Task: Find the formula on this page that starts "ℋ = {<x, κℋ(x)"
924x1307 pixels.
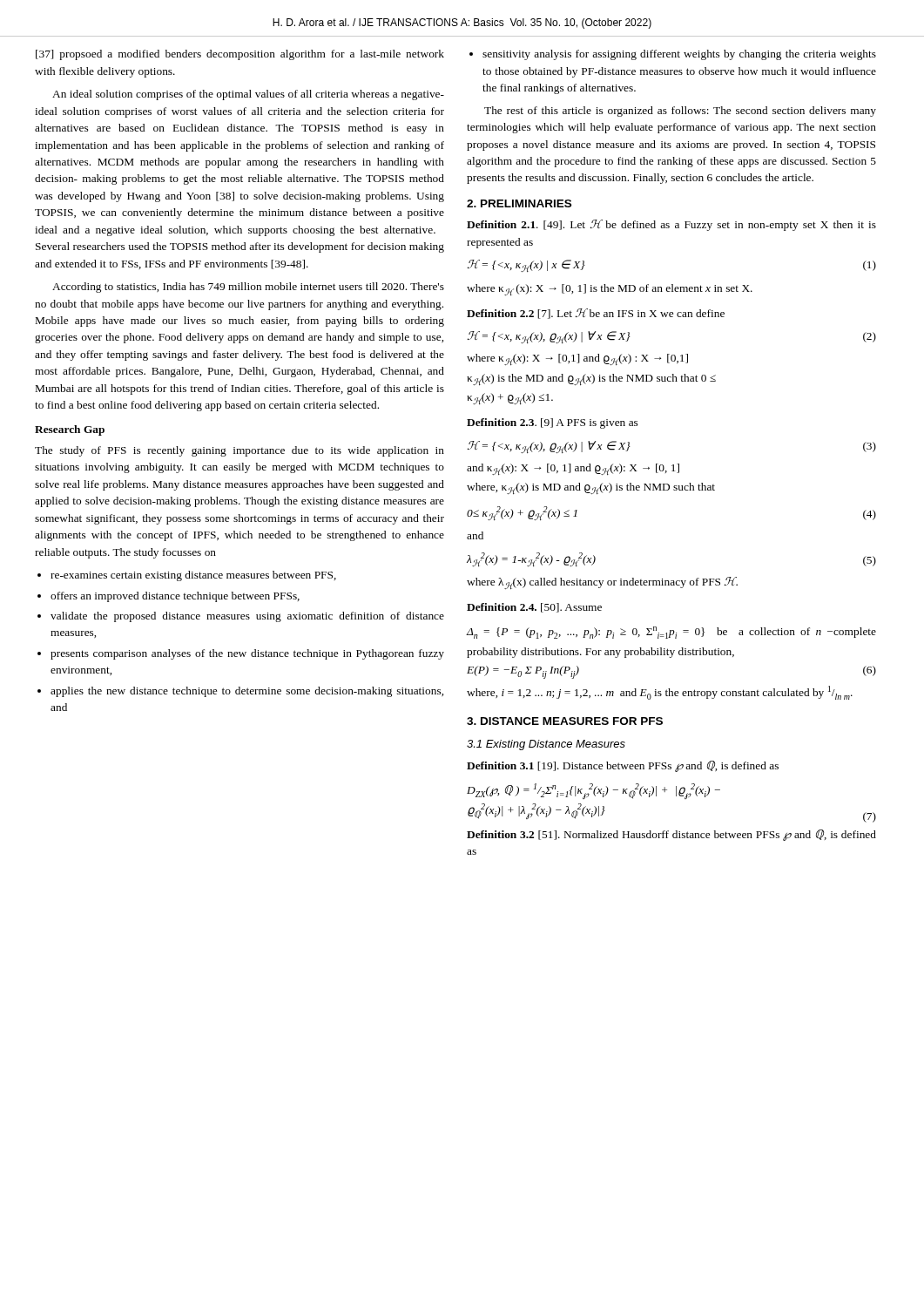Action: pos(529,266)
